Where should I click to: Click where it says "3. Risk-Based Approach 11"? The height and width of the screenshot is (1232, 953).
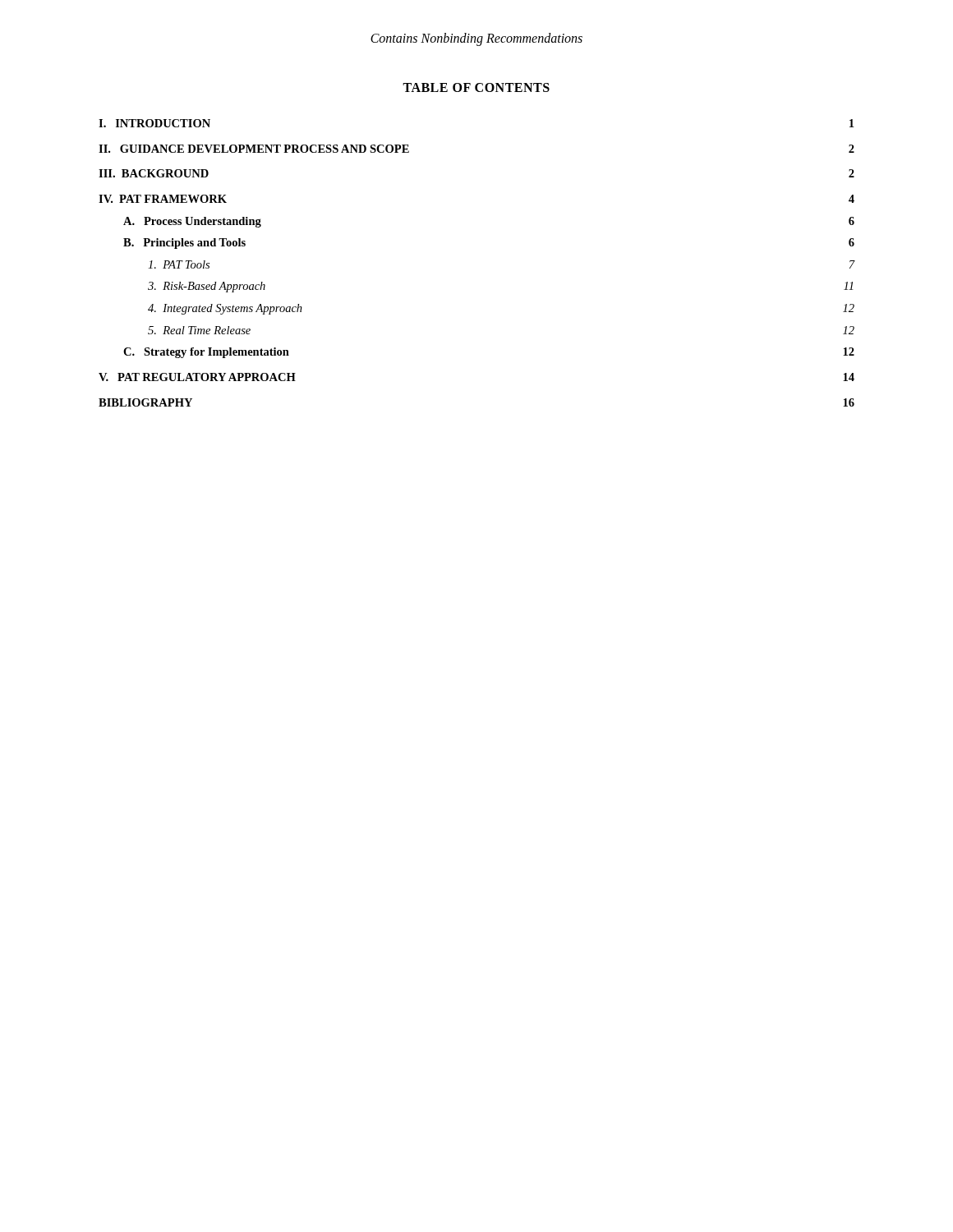click(x=211, y=287)
